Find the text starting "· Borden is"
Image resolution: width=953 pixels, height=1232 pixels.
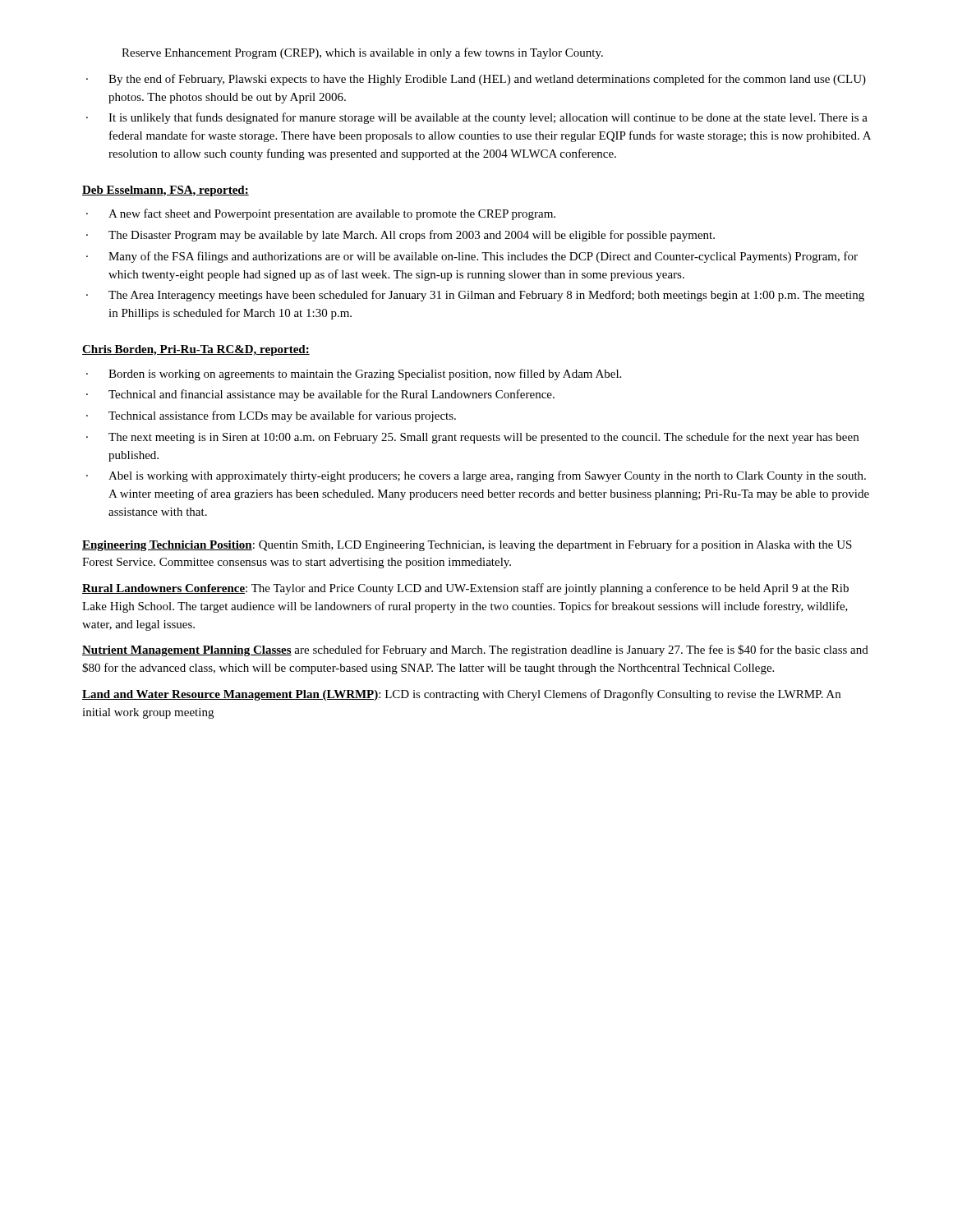476,374
